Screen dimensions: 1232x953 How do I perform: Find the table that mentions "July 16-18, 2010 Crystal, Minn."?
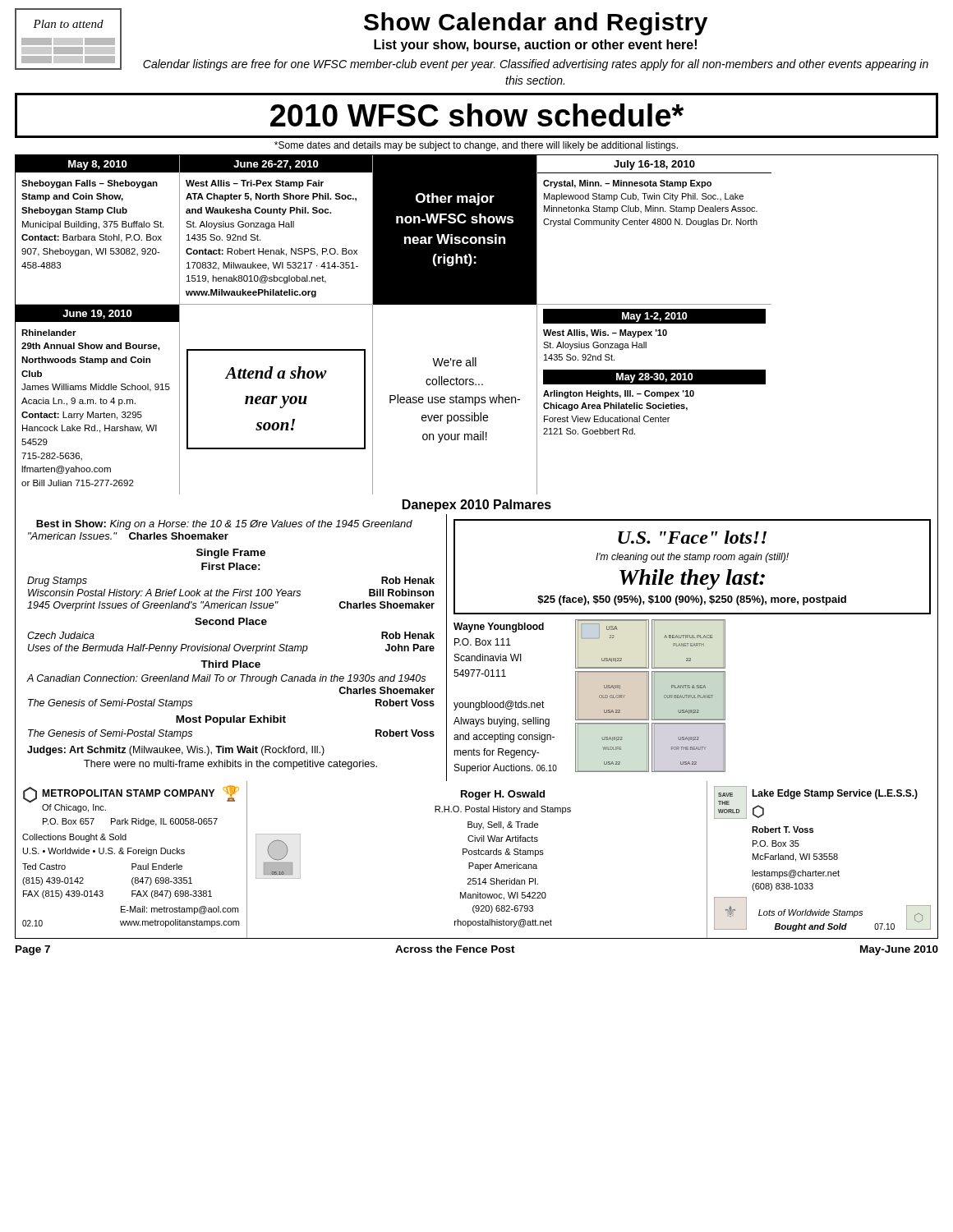point(654,230)
